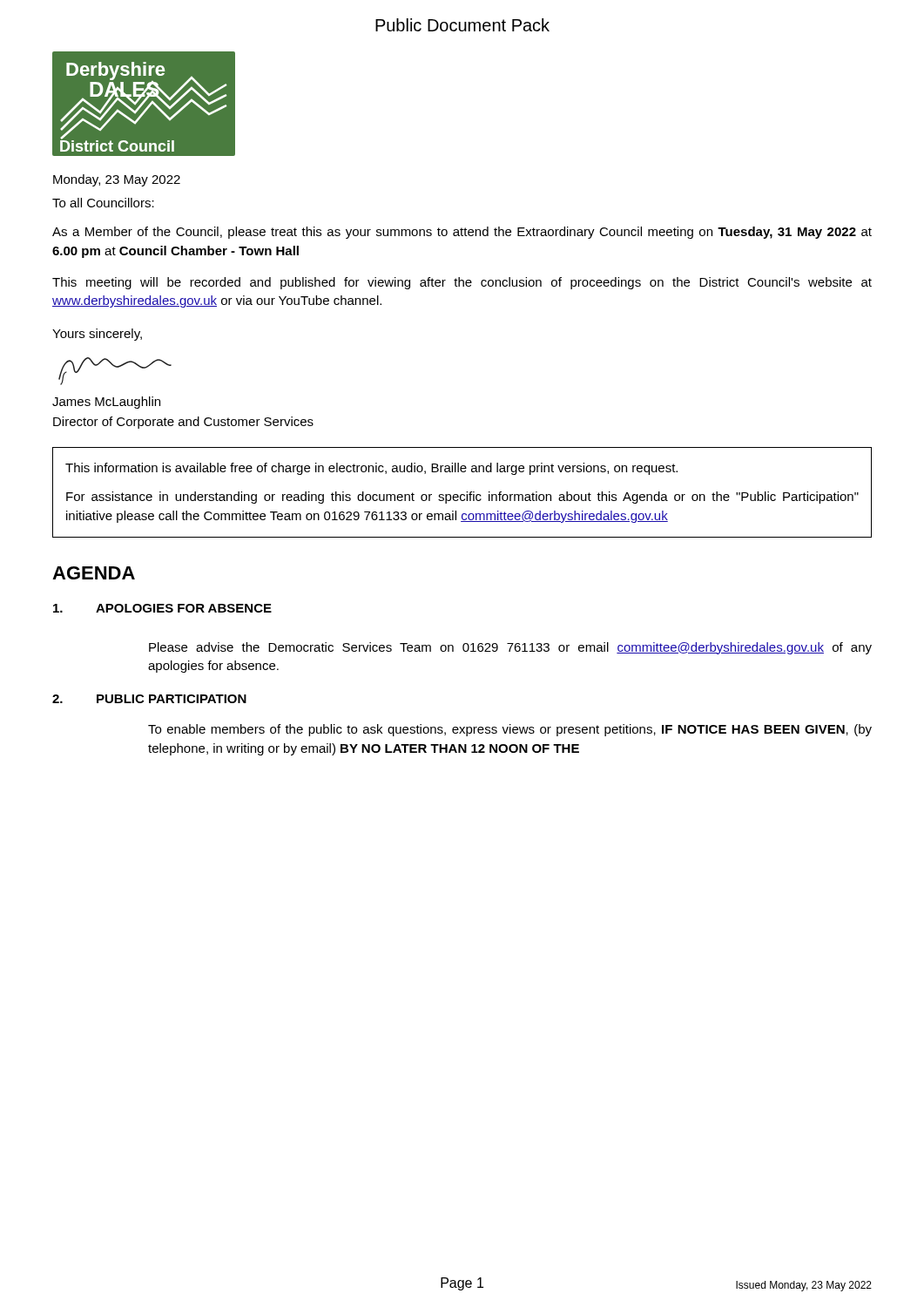Point to the block beginning "This information is available"
This screenshot has width=924, height=1307.
tap(462, 492)
